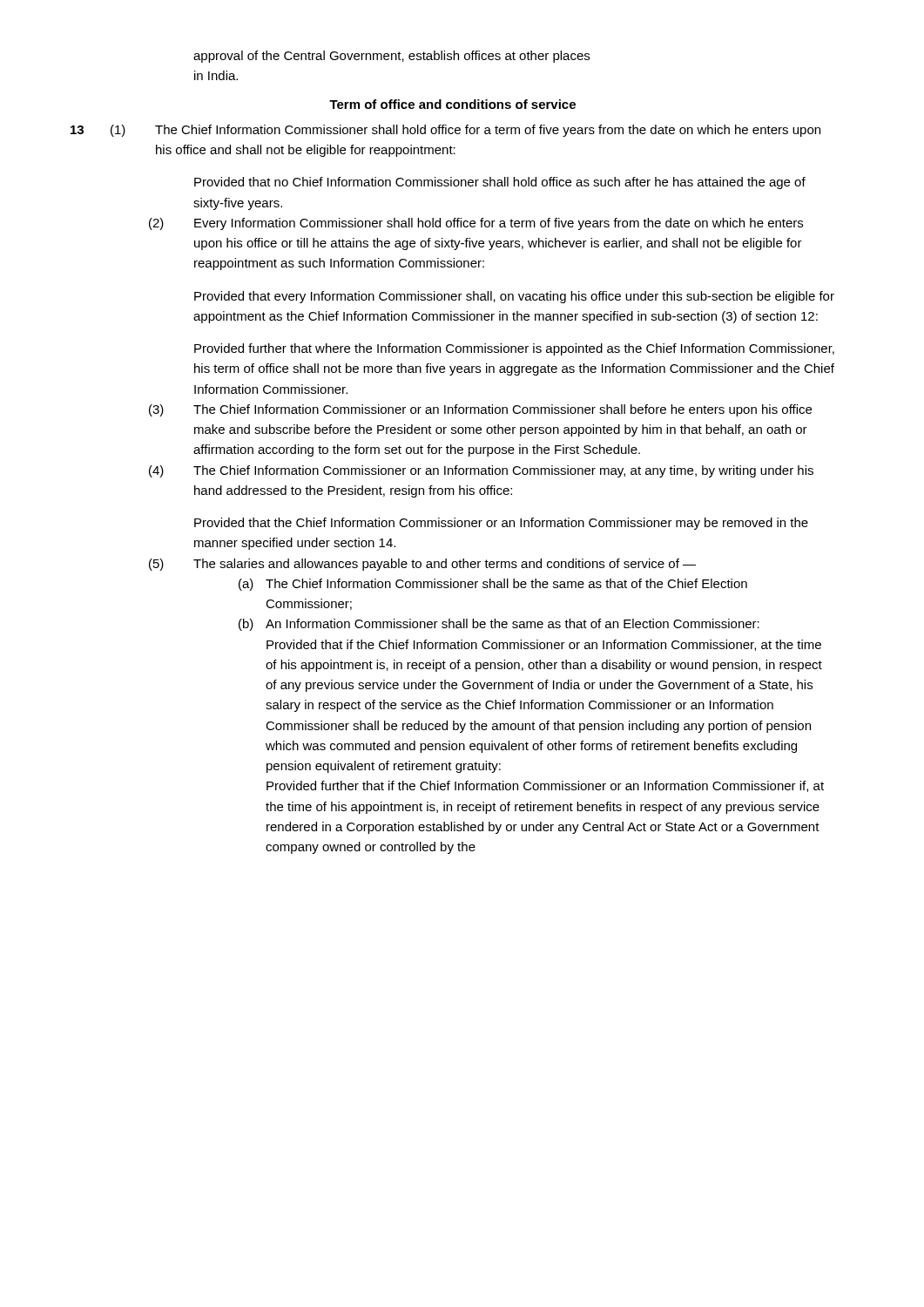Click on the element starting "(5) The salaries and allowances"
Image resolution: width=924 pixels, height=1307 pixels.
[x=453, y=563]
